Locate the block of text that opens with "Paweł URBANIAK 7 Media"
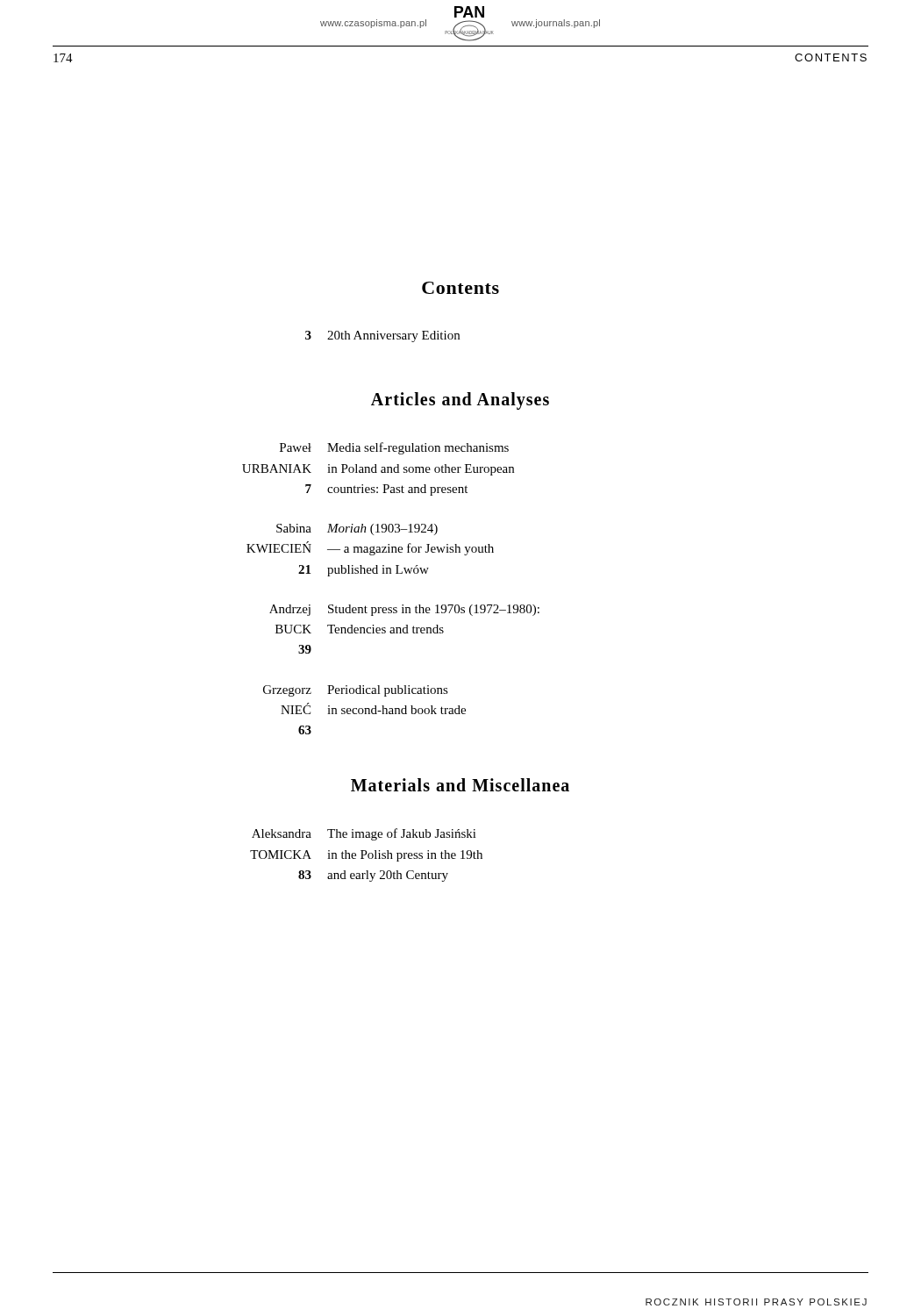This screenshot has height=1316, width=921. [460, 469]
